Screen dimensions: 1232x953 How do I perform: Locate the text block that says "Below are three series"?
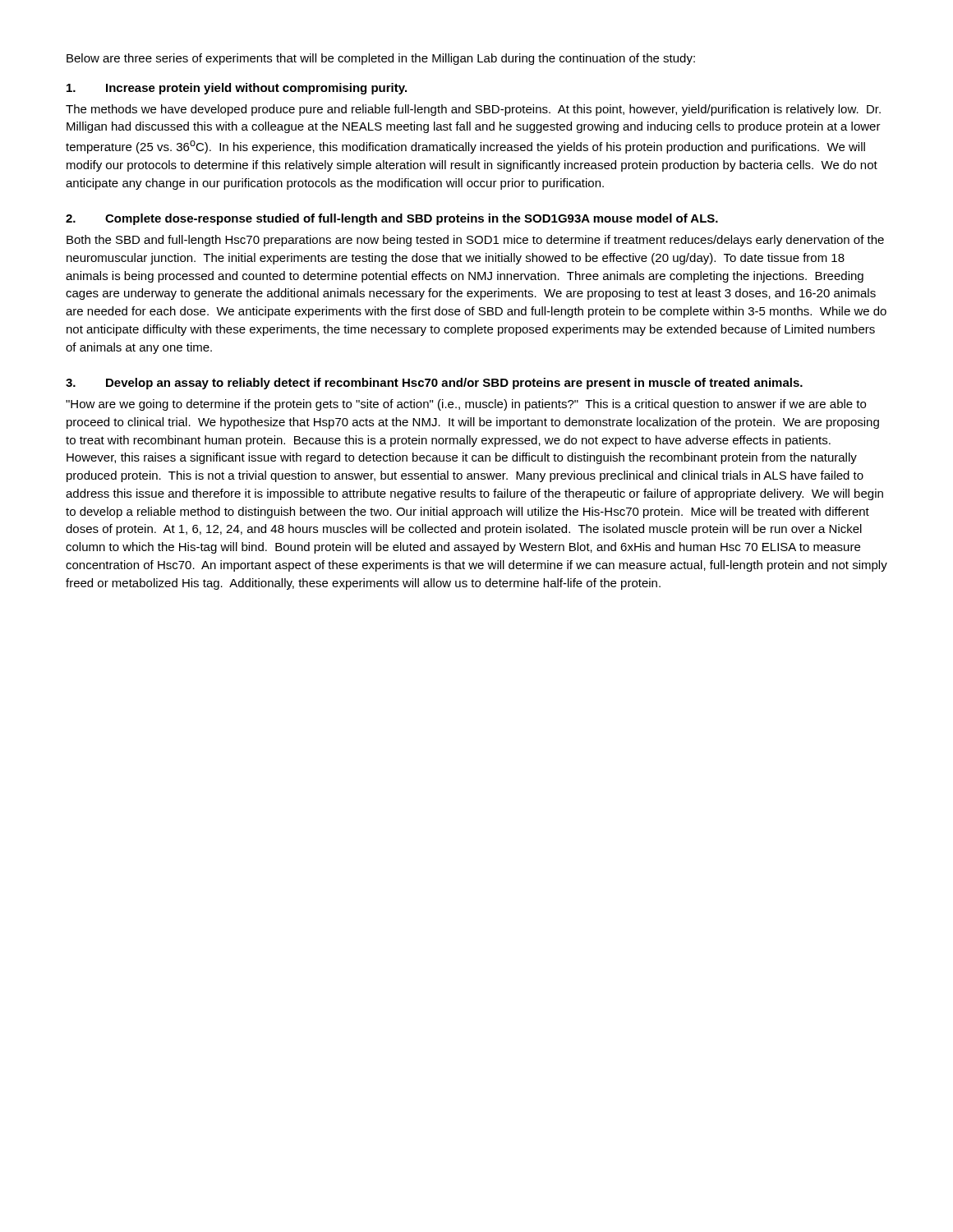click(x=381, y=58)
